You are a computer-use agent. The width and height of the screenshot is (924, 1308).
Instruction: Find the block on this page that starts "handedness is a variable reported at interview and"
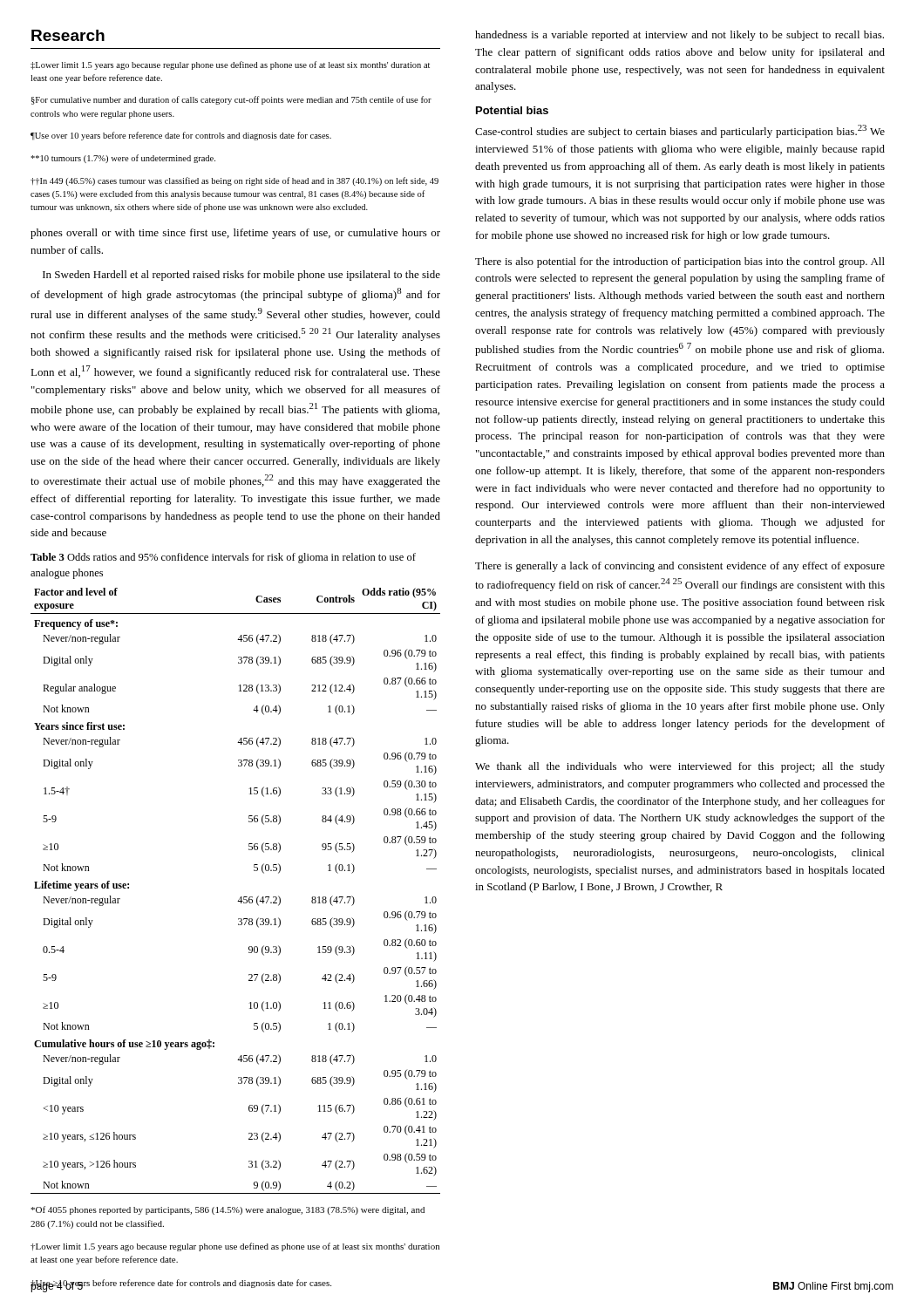pyautogui.click(x=680, y=60)
